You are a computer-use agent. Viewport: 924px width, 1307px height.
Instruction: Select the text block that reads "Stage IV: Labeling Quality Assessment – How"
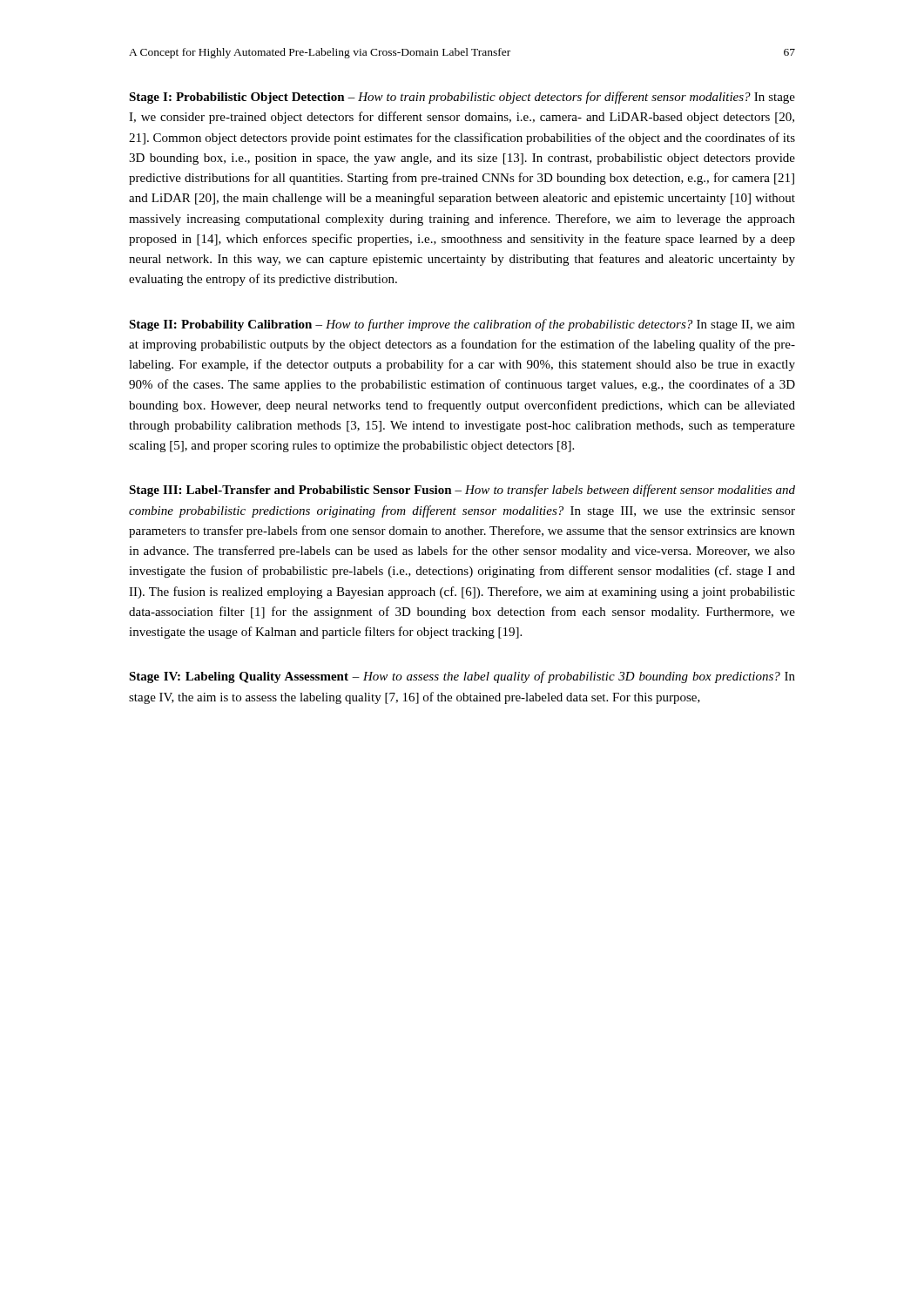462,687
